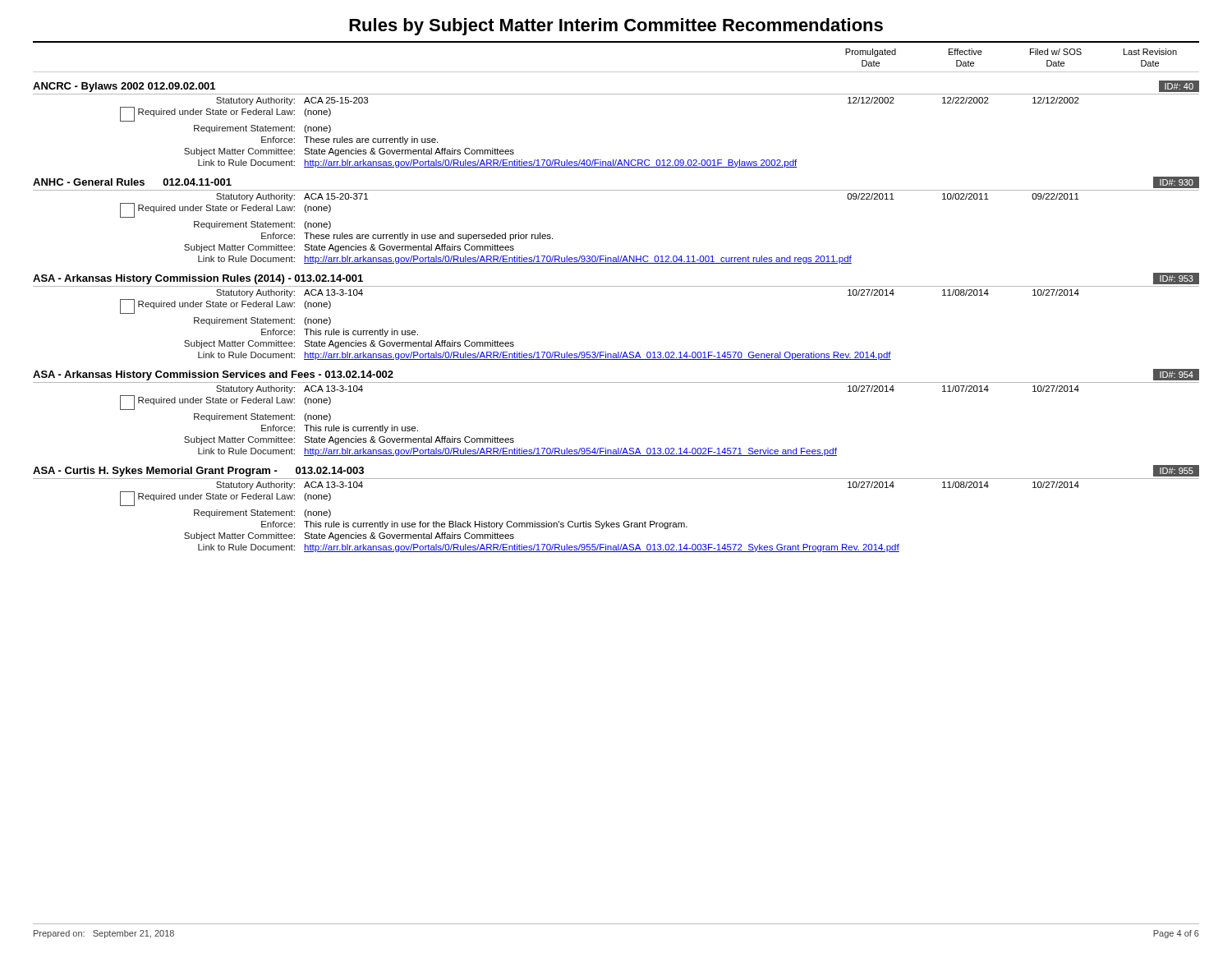Screen dimensions: 953x1232
Task: Locate the block of text that opens with "ASA - Arkansas History Commission Rules (2014) -"
Action: pos(198,278)
